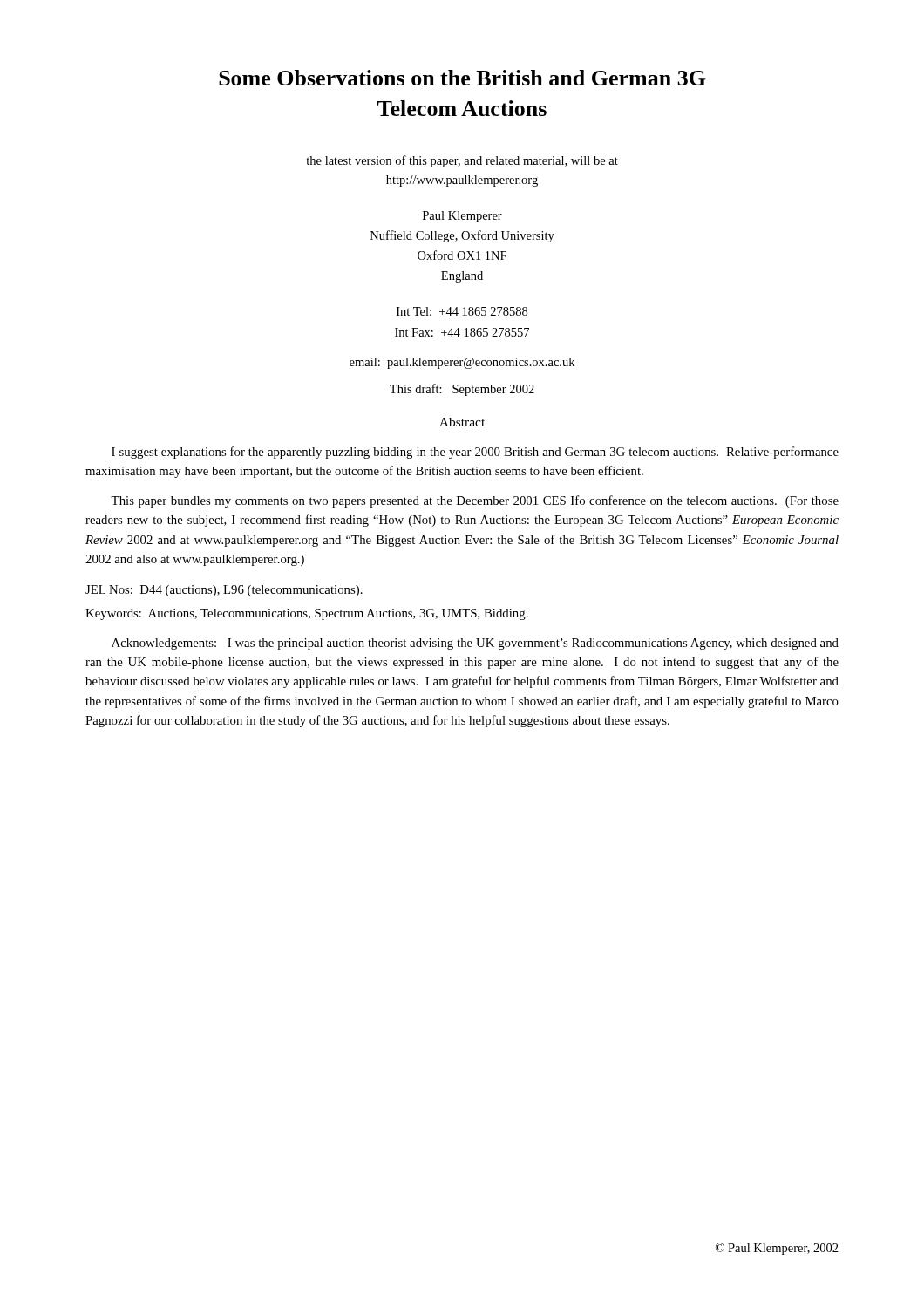Click on the title that says "Some Observations on the British and German"

pyautogui.click(x=462, y=93)
